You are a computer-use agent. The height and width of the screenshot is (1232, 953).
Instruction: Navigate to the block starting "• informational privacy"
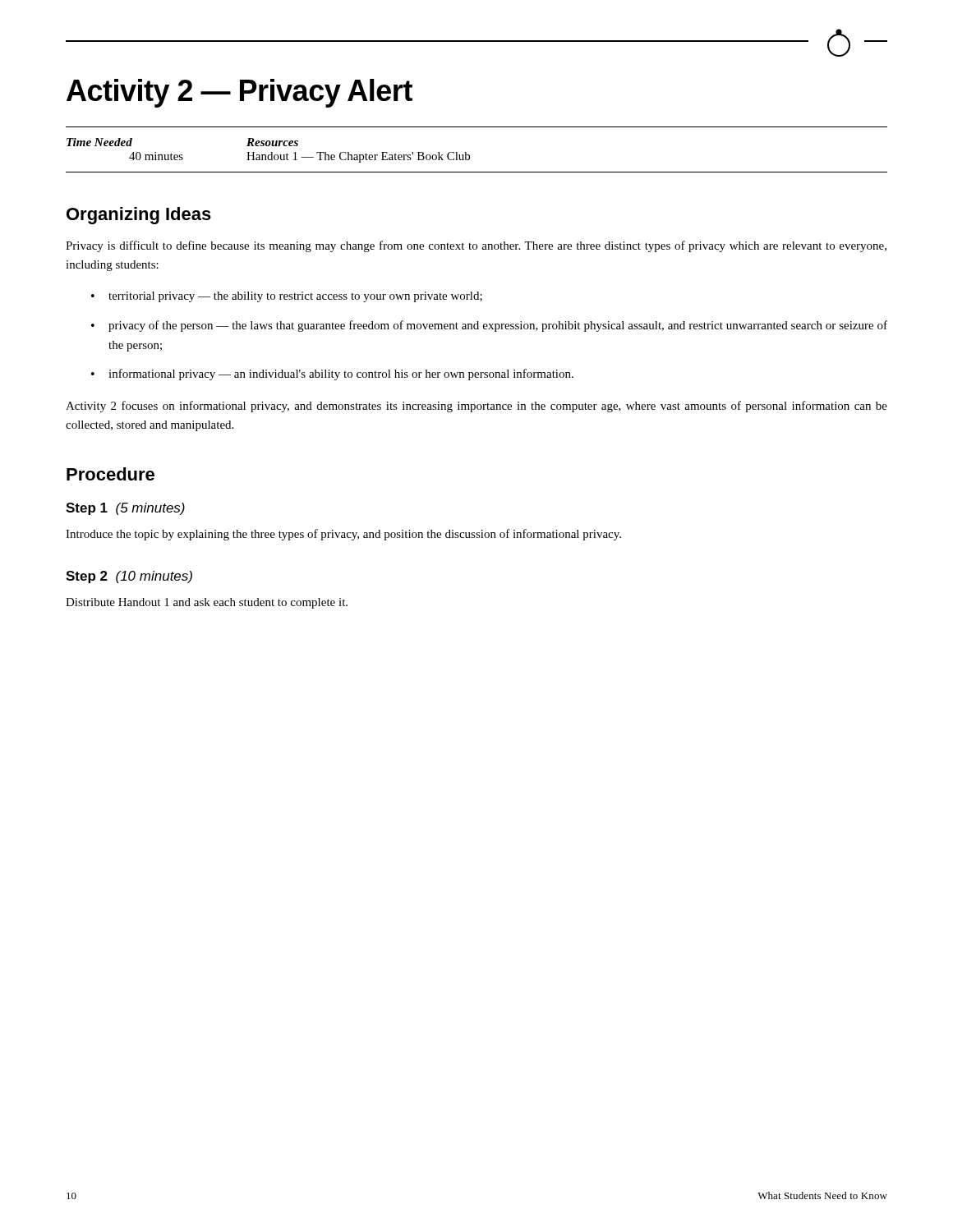pos(489,375)
